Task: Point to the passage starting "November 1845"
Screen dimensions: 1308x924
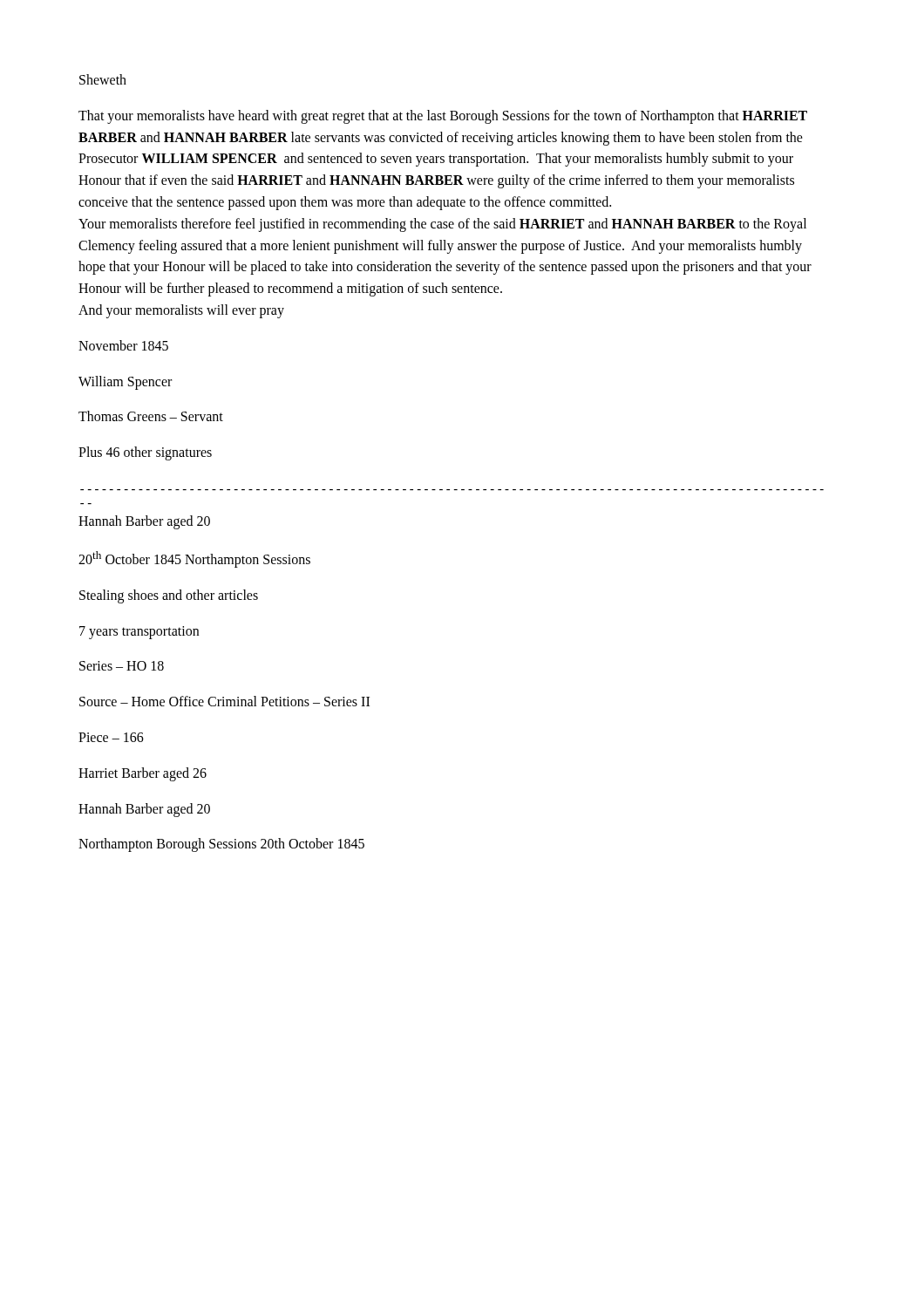Action: (x=124, y=346)
